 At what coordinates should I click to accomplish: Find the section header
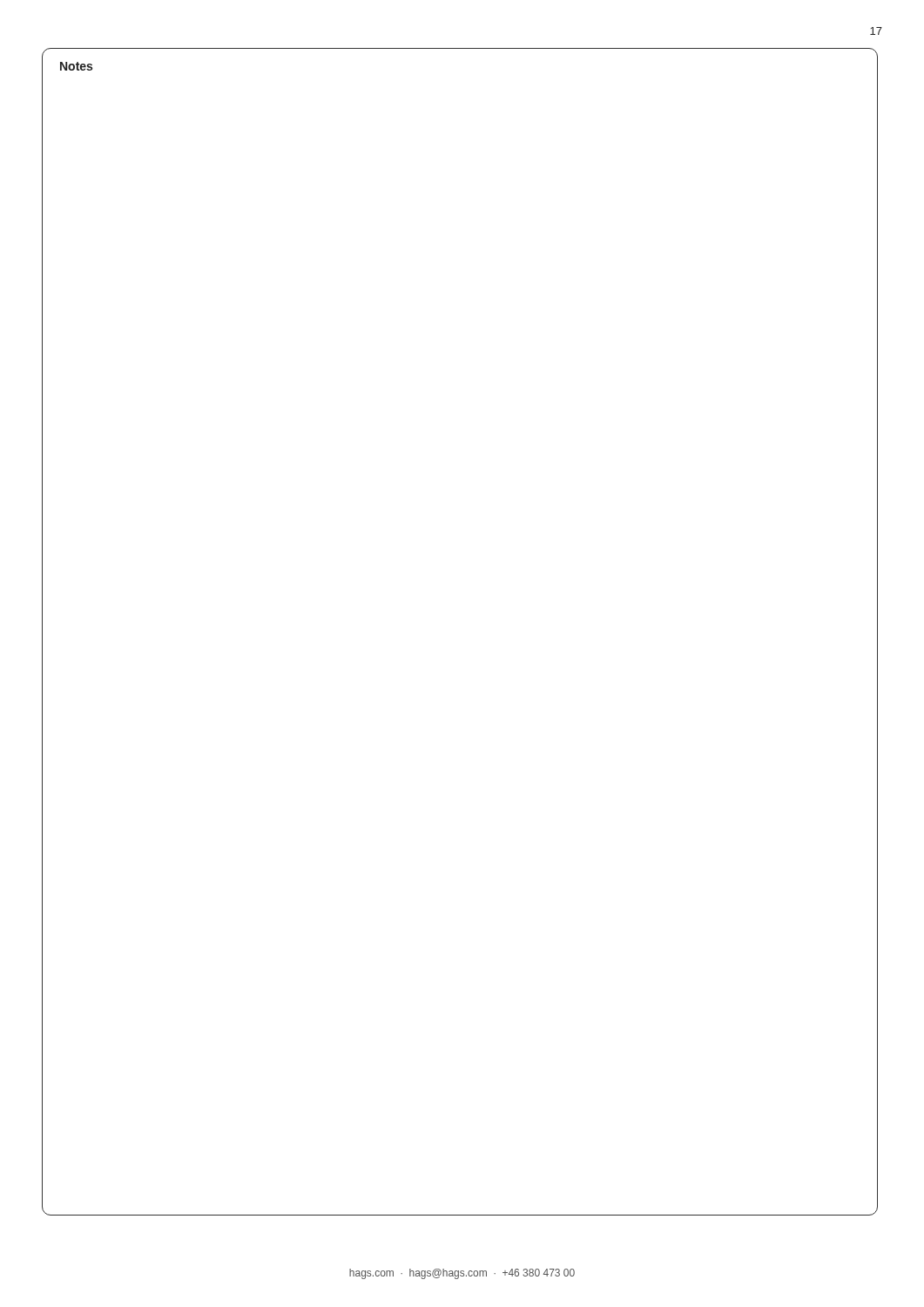click(x=76, y=66)
